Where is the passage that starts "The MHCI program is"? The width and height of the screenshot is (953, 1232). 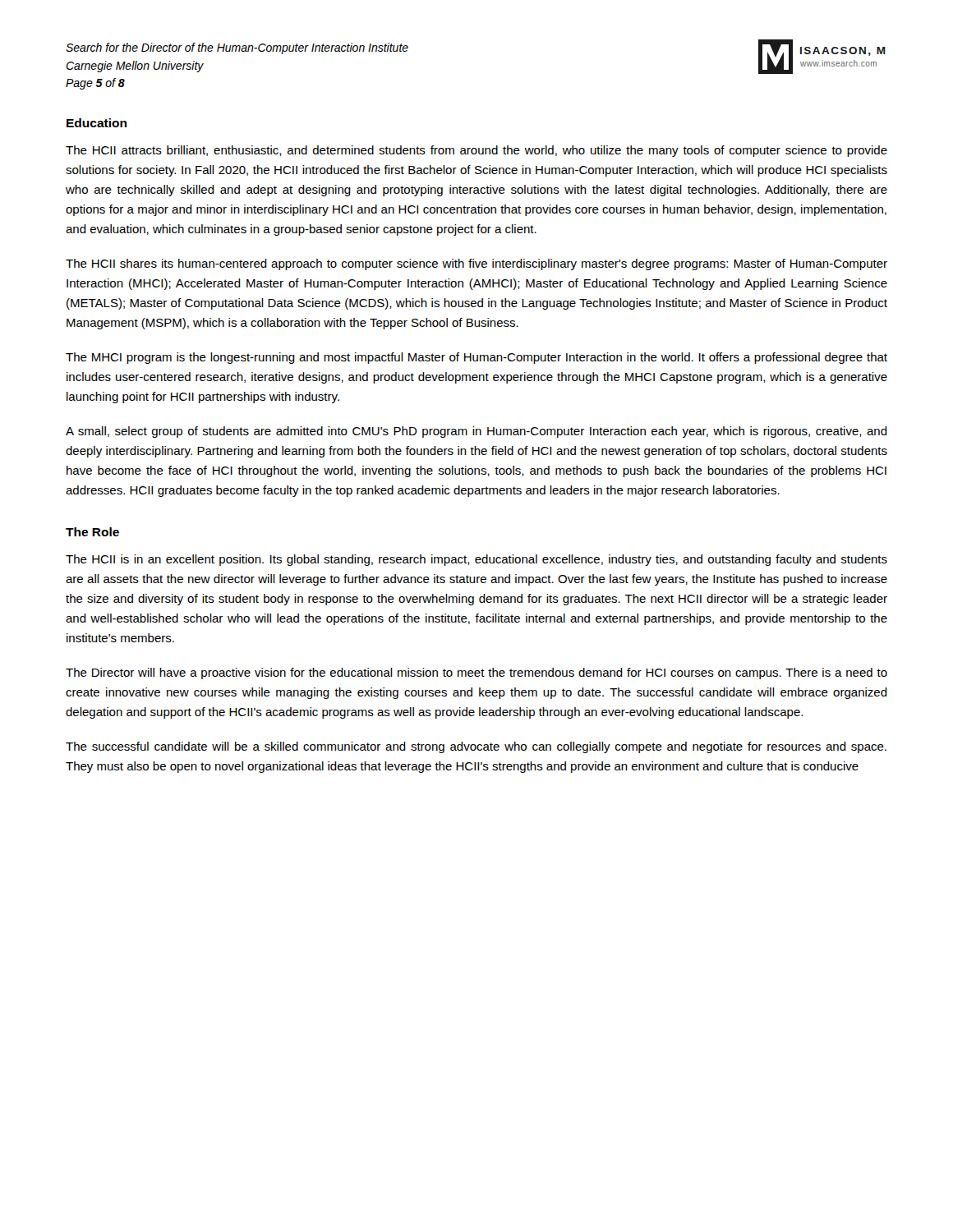(476, 377)
